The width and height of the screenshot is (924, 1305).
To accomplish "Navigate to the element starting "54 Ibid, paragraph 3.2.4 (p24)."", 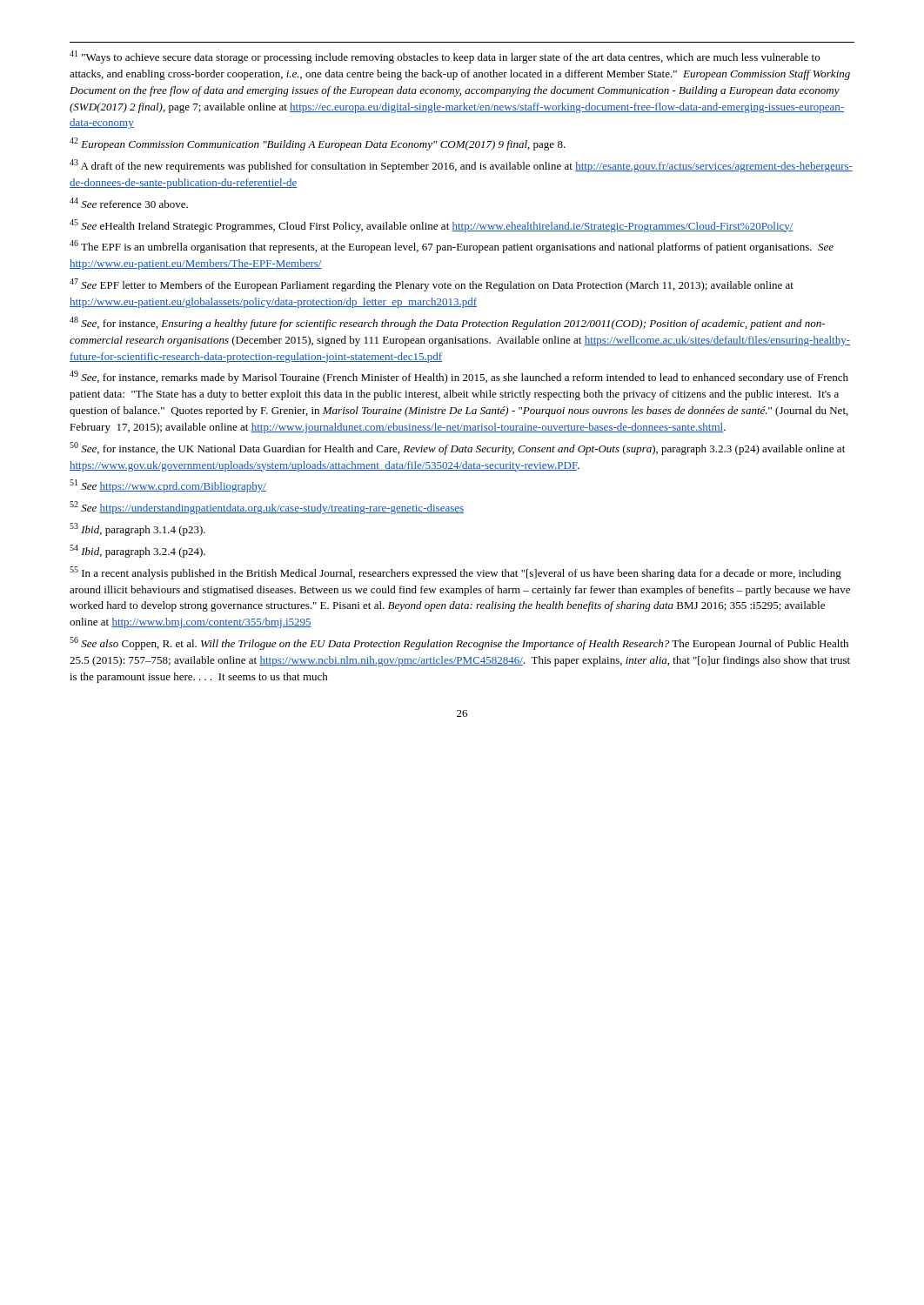I will (138, 551).
